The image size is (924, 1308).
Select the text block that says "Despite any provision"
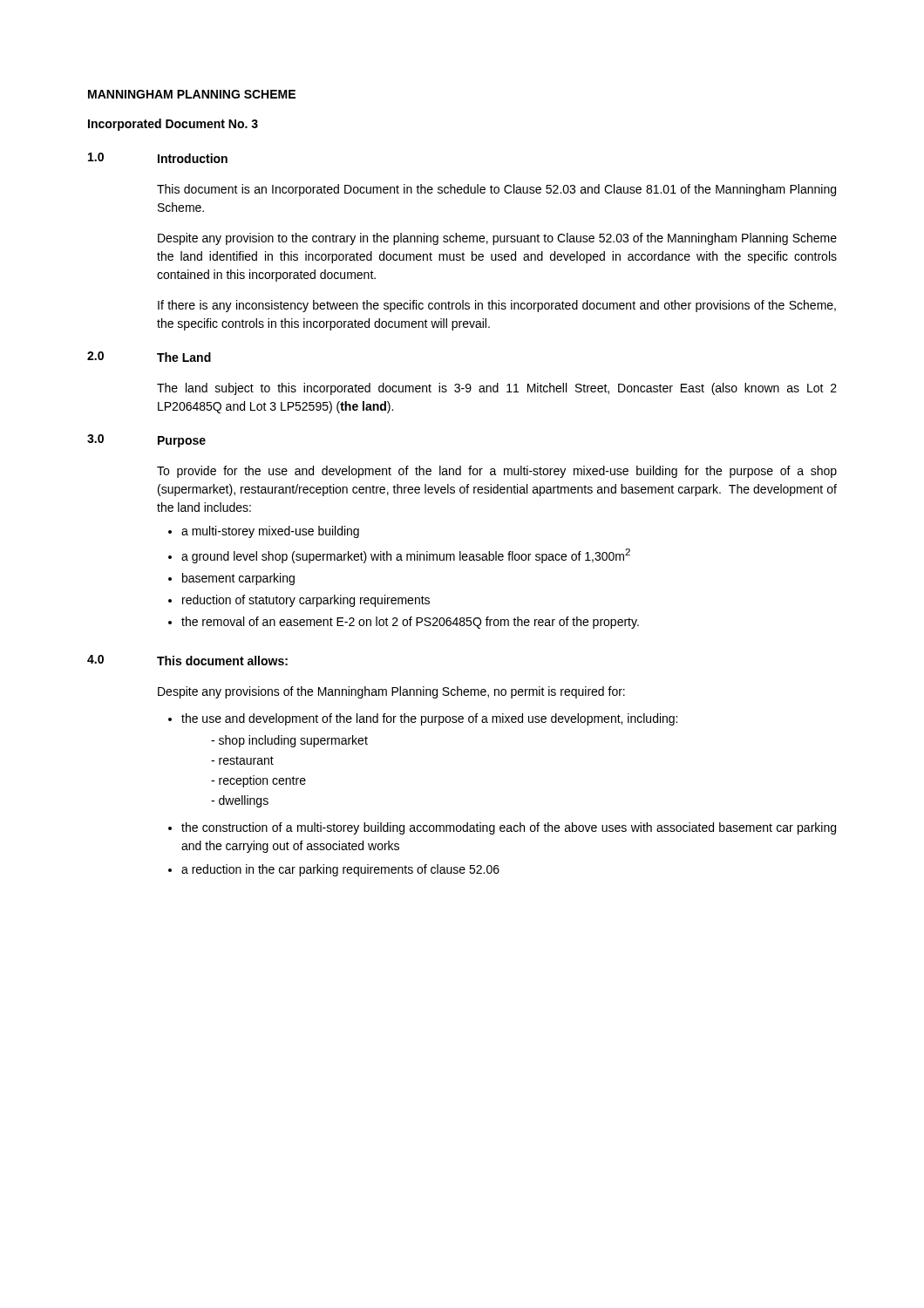pos(497,256)
